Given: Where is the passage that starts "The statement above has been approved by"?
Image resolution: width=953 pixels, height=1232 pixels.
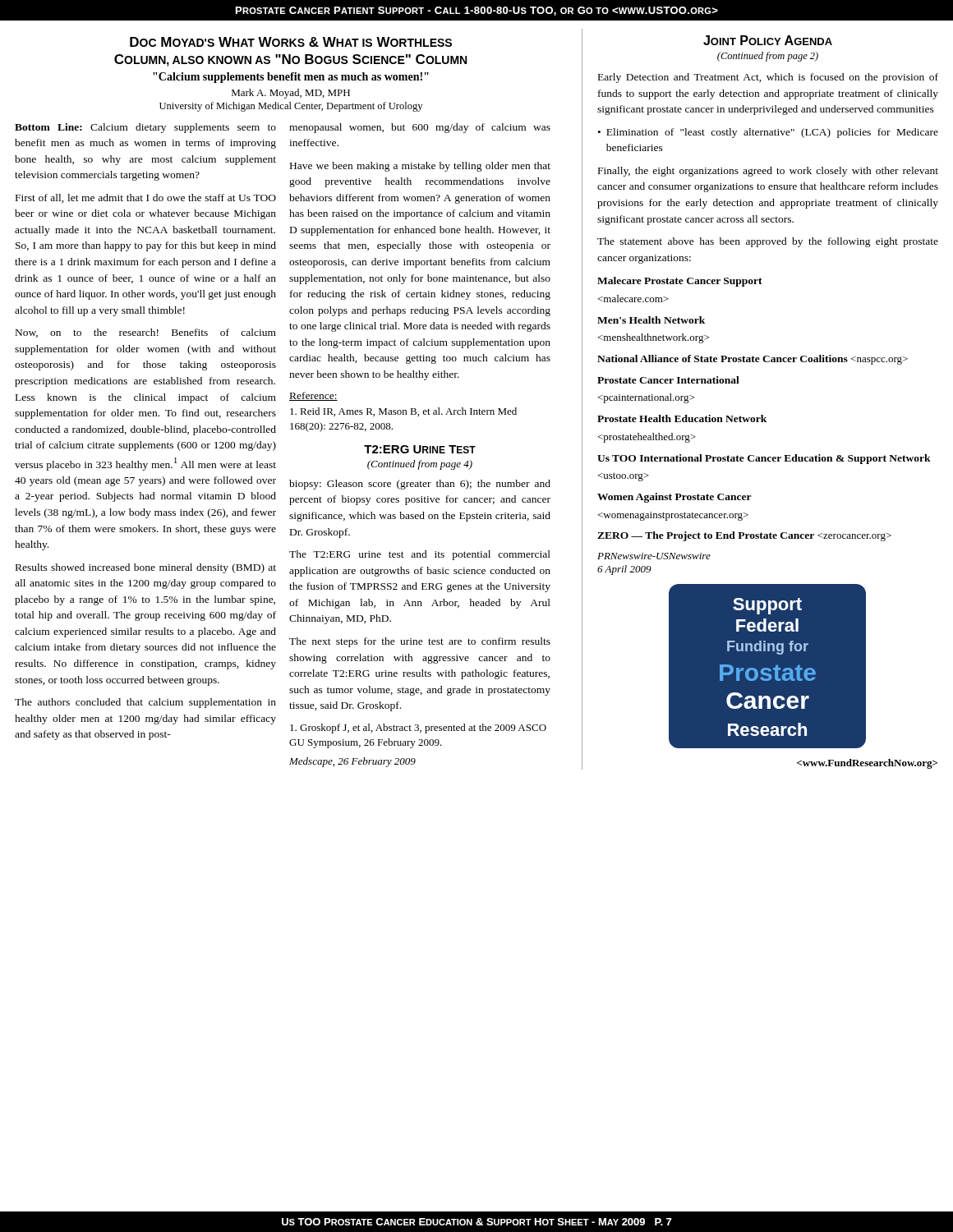Looking at the screenshot, I should [x=768, y=249].
